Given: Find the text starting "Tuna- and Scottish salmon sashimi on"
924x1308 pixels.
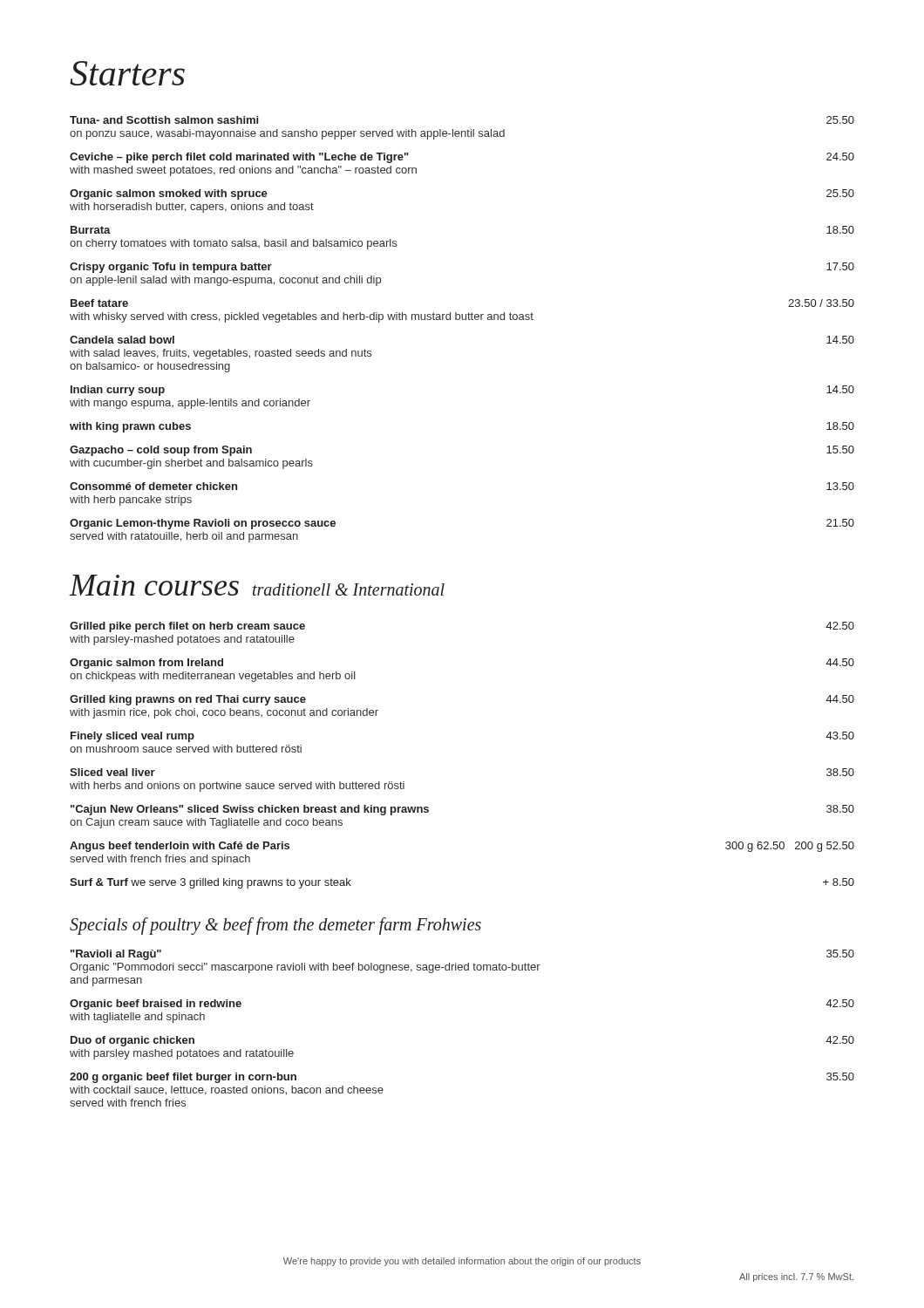Looking at the screenshot, I should 462,126.
